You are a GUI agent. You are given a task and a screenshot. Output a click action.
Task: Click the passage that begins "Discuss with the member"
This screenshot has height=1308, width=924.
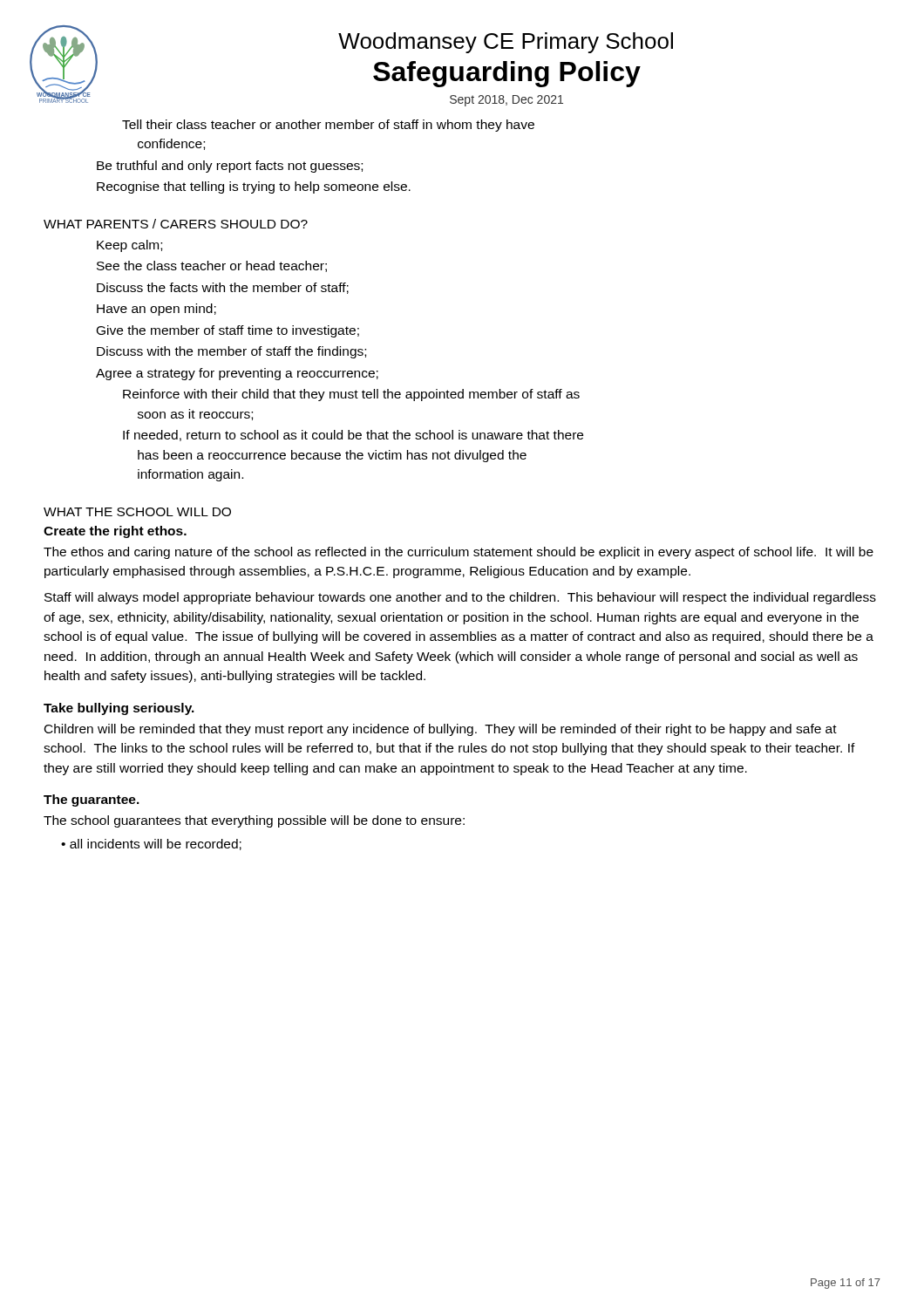[x=232, y=351]
